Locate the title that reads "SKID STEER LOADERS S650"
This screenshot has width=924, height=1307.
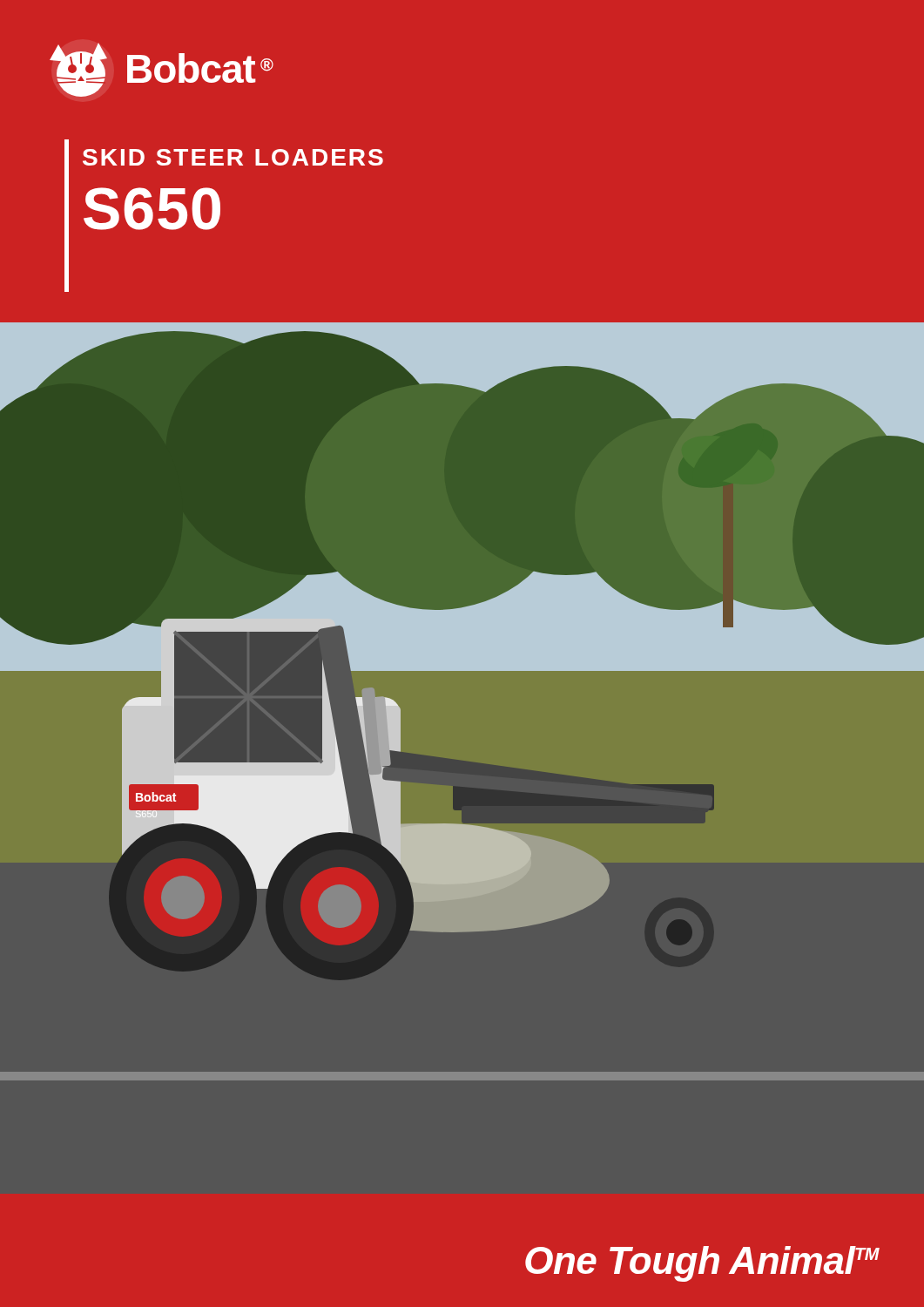click(234, 191)
